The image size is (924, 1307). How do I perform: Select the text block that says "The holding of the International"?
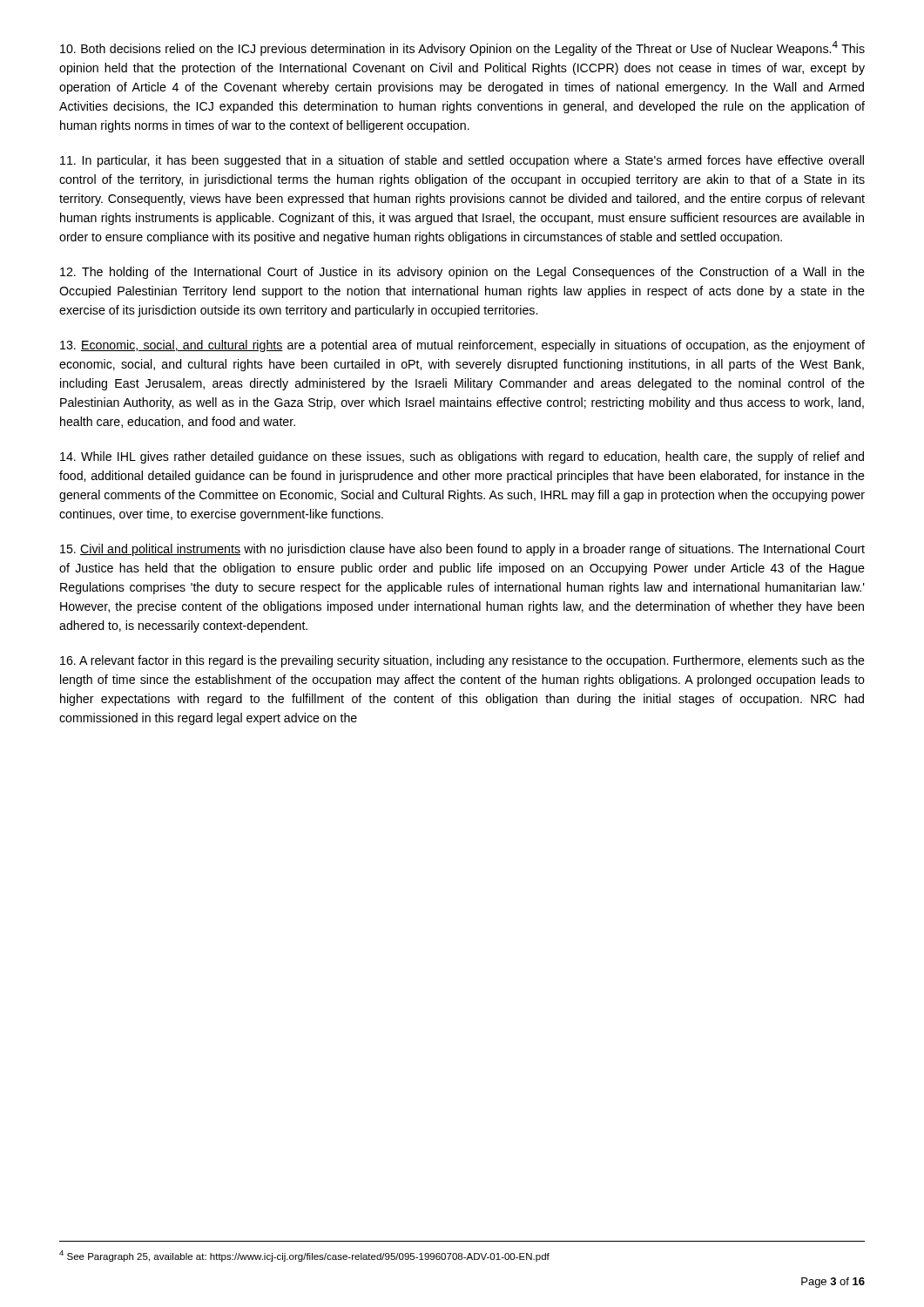pos(462,291)
